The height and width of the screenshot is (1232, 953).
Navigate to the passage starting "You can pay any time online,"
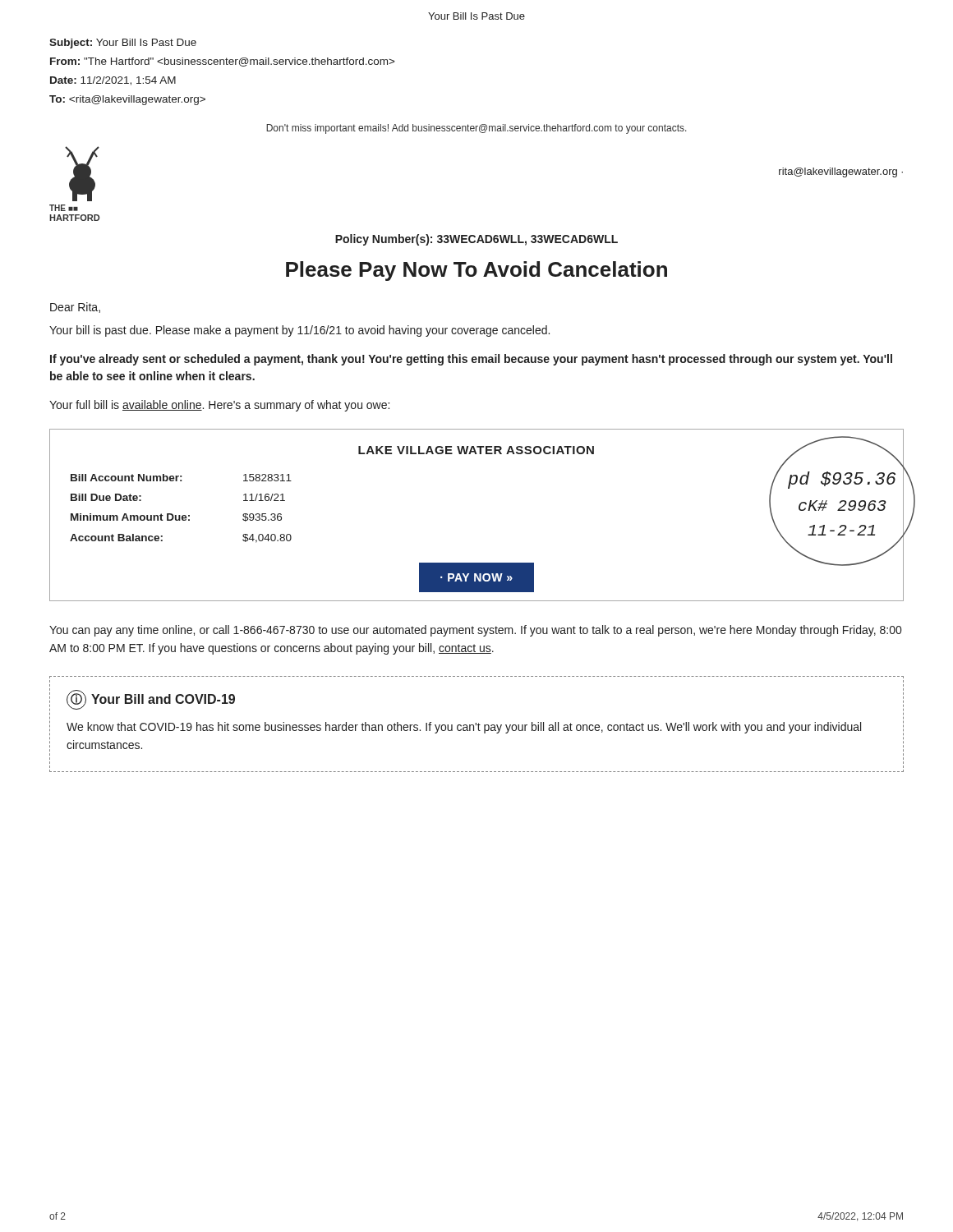pyautogui.click(x=476, y=639)
